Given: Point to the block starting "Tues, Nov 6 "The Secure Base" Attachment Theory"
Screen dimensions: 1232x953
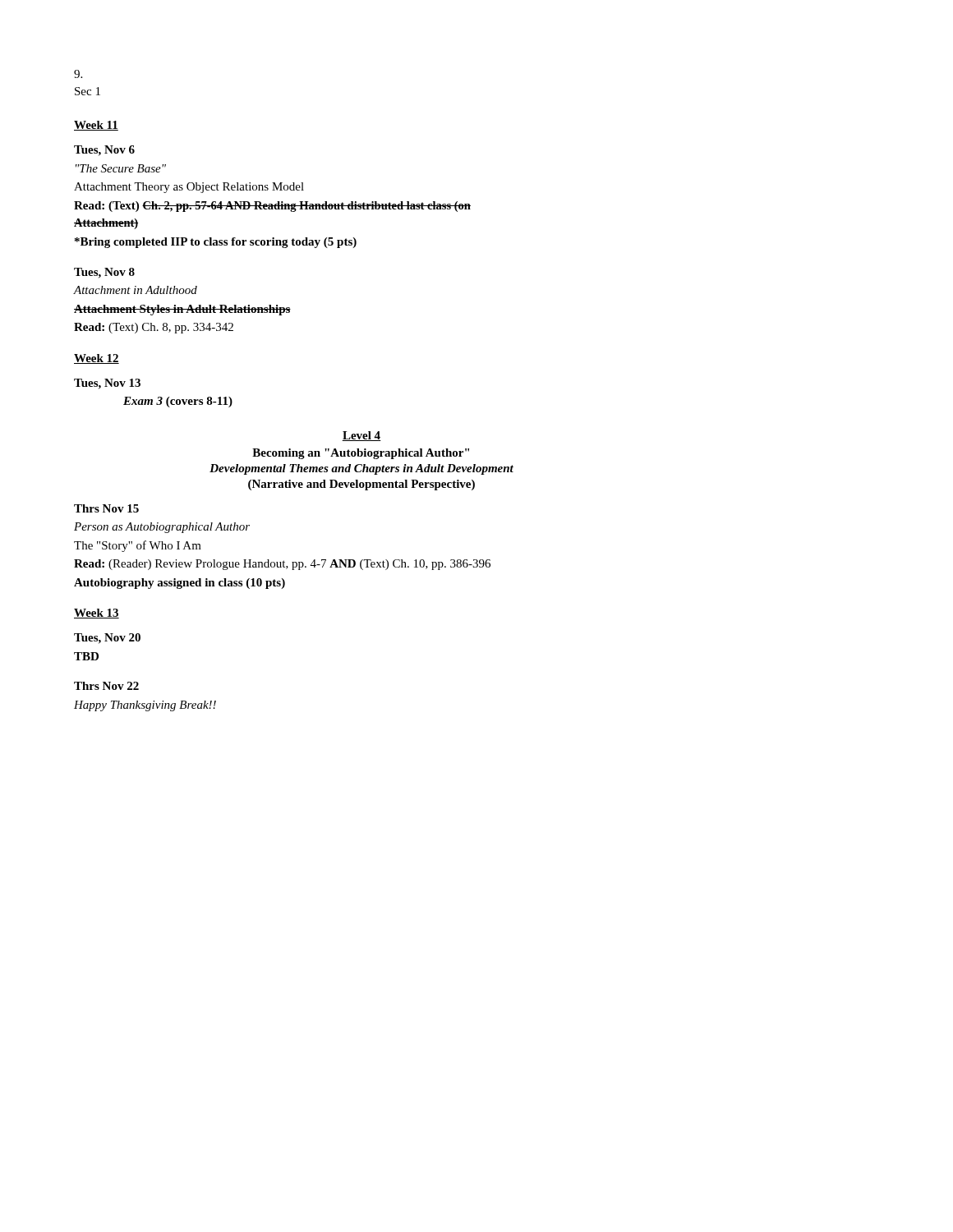Looking at the screenshot, I should click(x=361, y=196).
